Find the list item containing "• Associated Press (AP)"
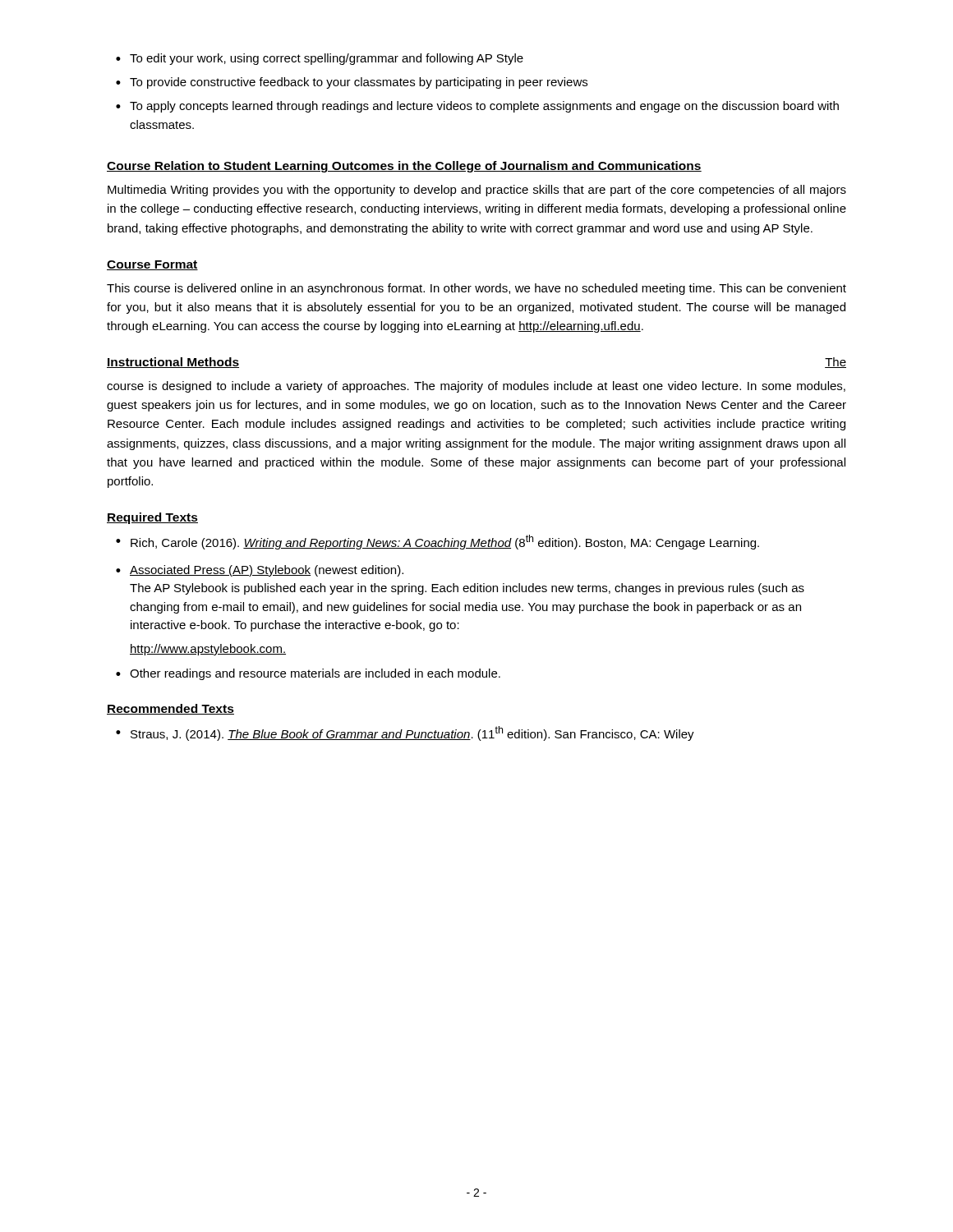 pos(476,598)
